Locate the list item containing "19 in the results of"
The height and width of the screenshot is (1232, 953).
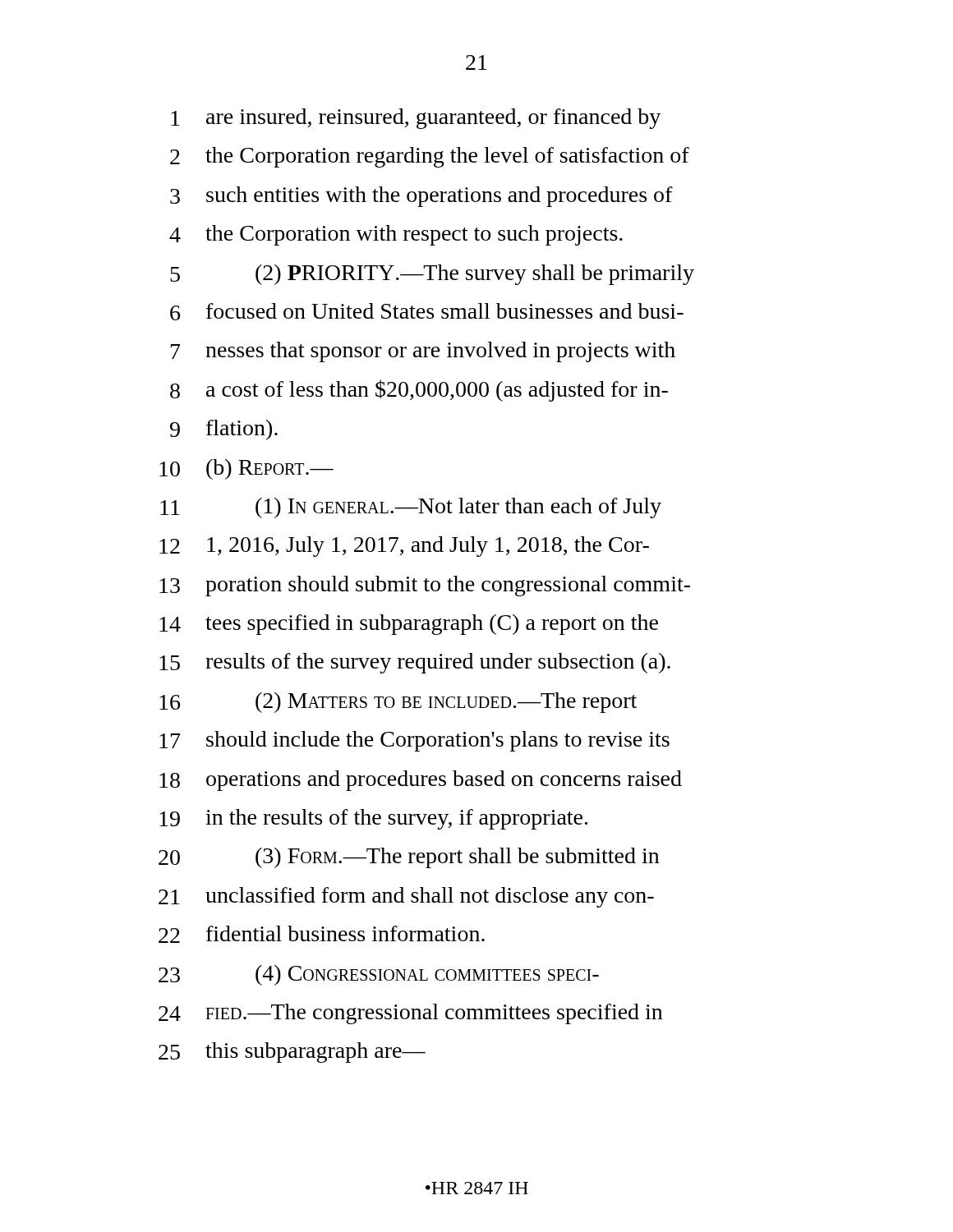[493, 818]
